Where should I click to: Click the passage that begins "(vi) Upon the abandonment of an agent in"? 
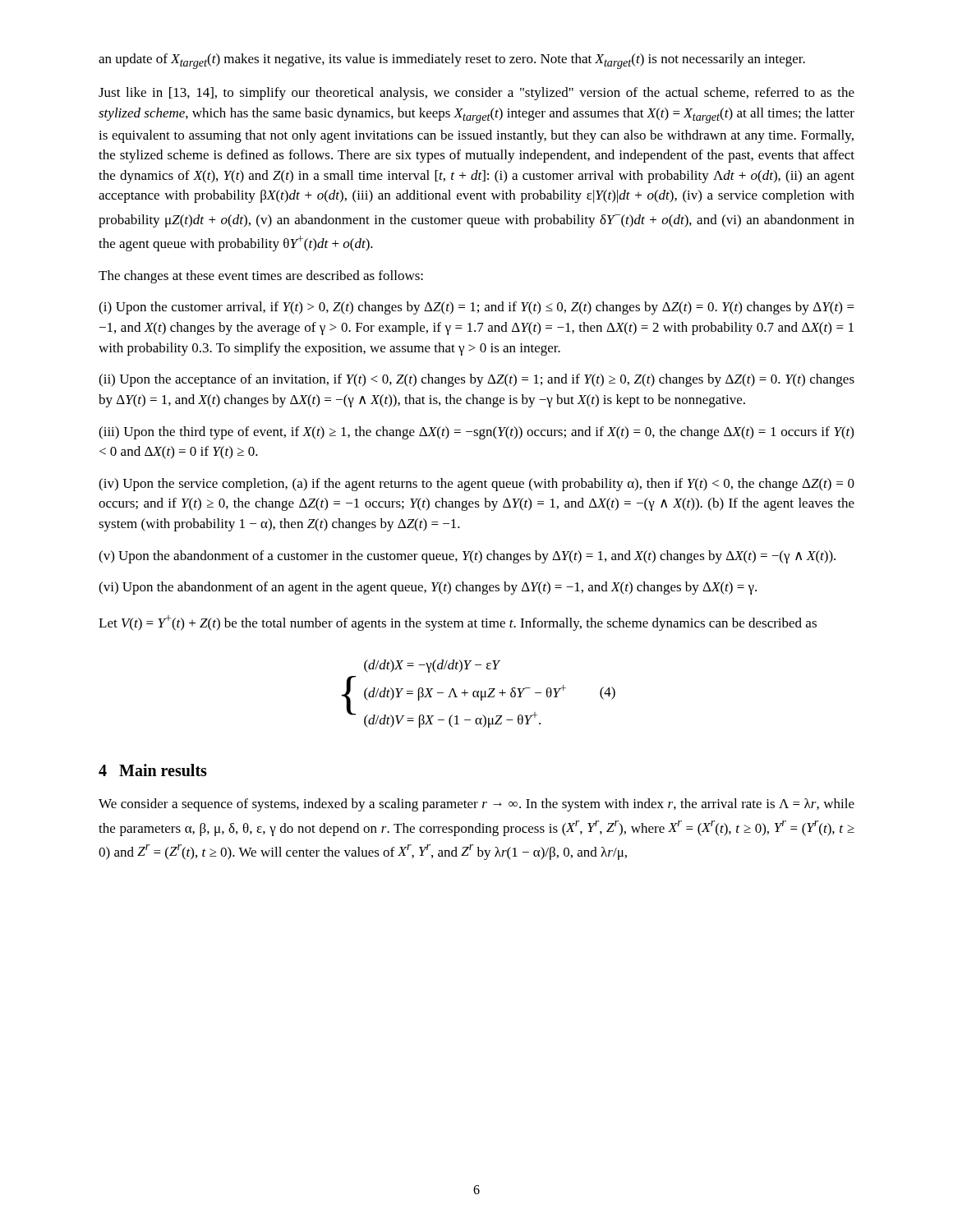(x=428, y=587)
